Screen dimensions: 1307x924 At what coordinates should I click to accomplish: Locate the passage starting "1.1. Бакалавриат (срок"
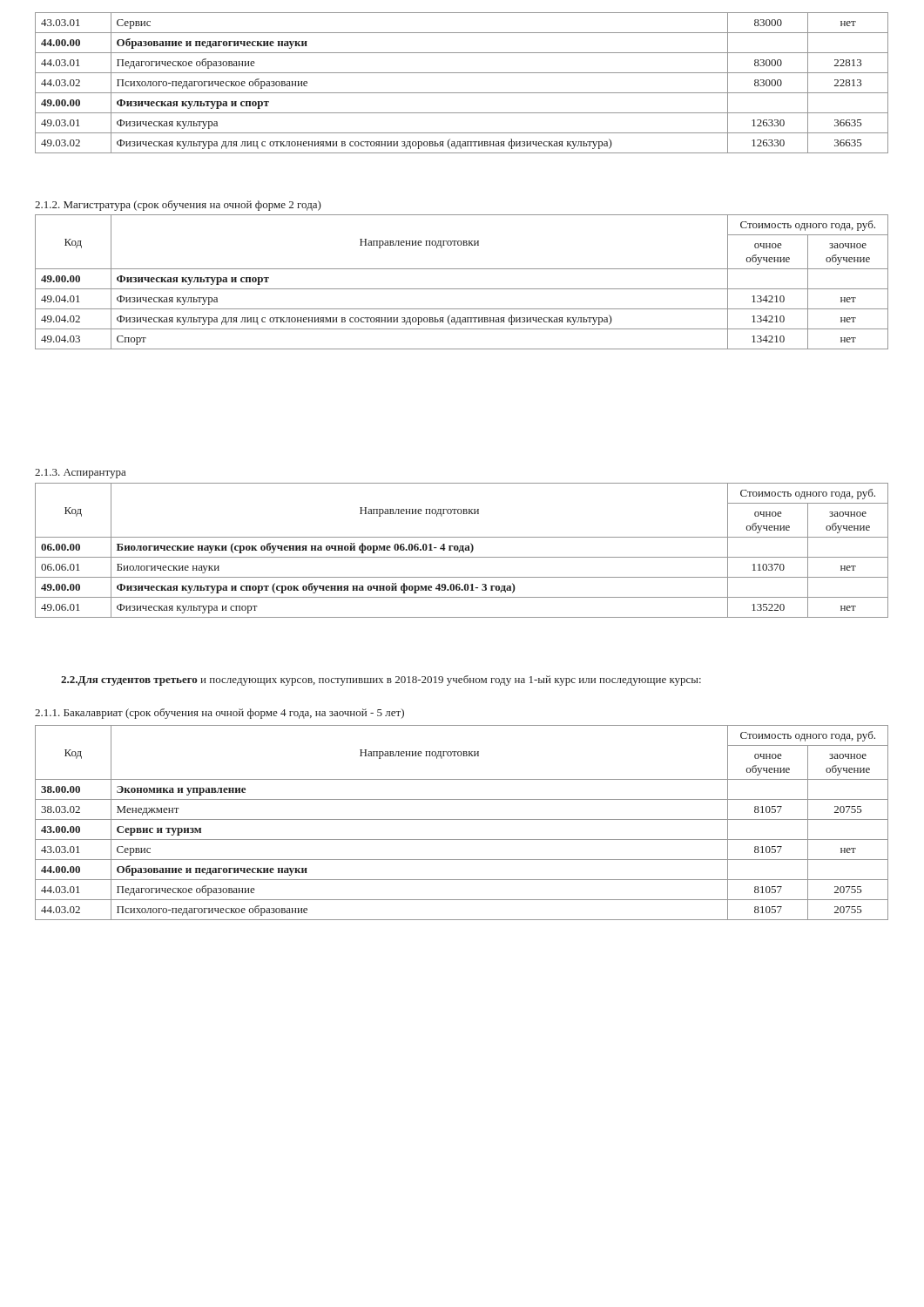click(x=220, y=712)
